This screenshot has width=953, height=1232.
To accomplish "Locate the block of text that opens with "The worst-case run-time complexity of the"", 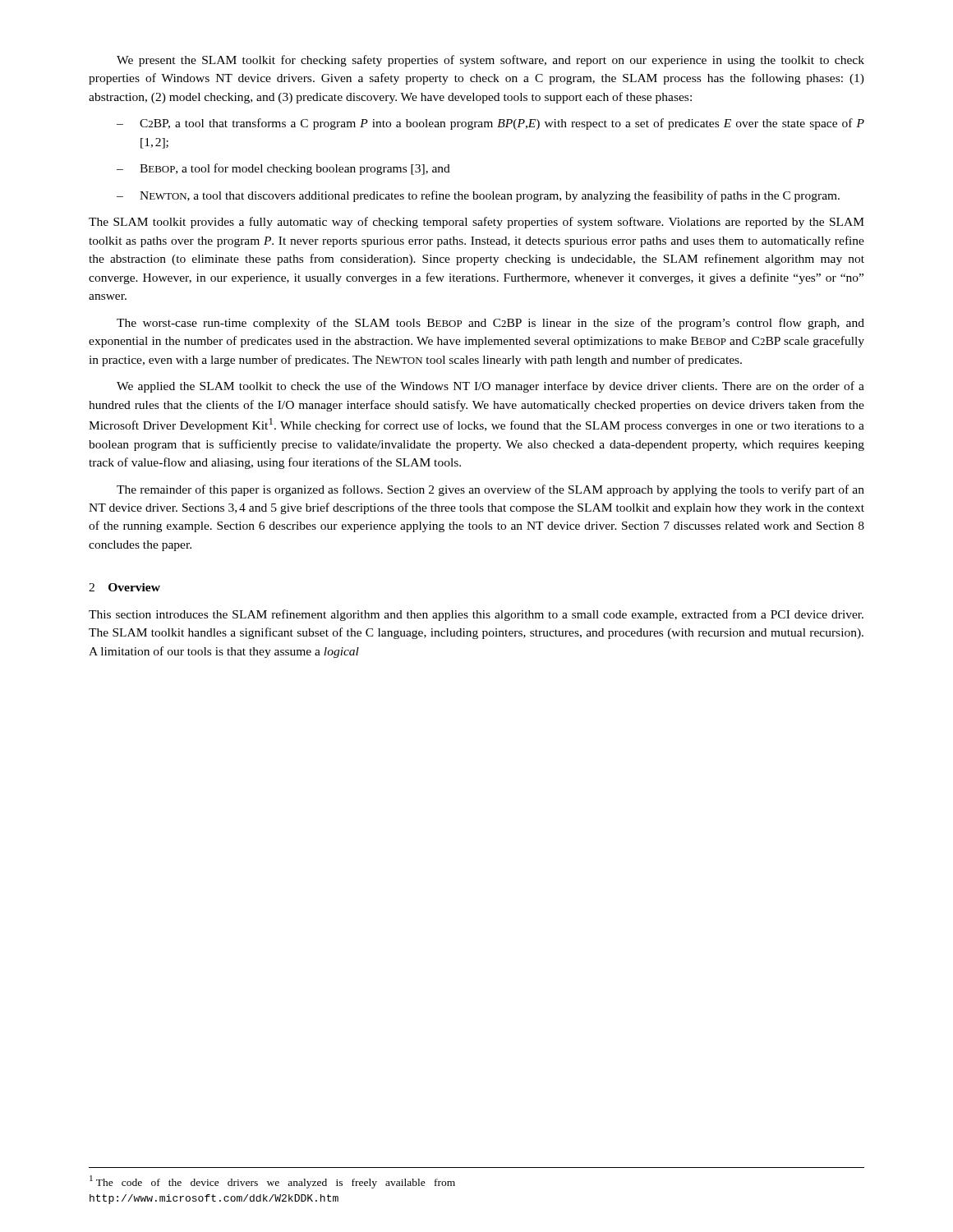I will point(476,341).
